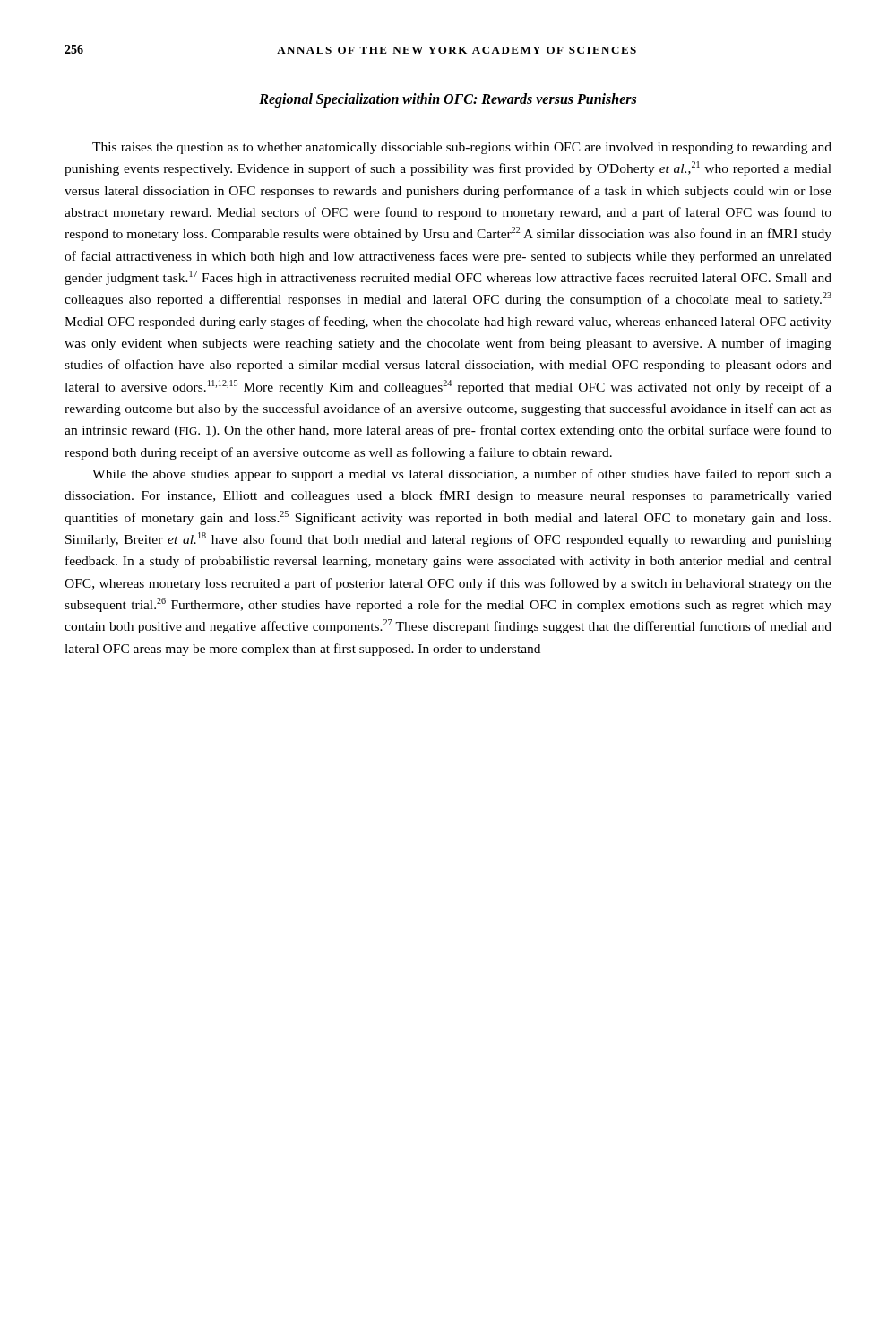
Task: Find the text block with the text "This raises the question as to whether anatomically"
Action: [x=448, y=299]
